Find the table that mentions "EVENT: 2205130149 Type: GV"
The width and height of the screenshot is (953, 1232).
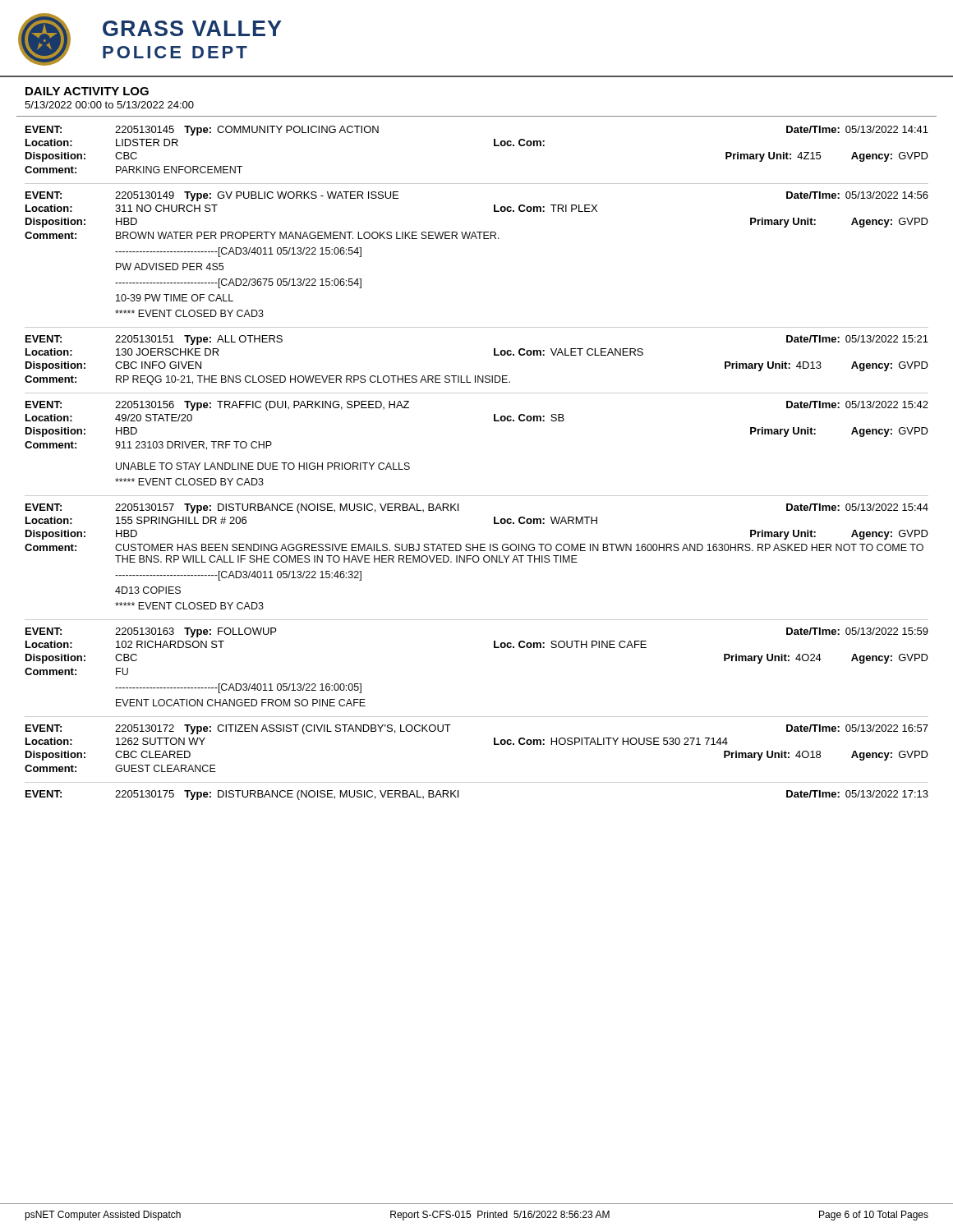pos(476,258)
